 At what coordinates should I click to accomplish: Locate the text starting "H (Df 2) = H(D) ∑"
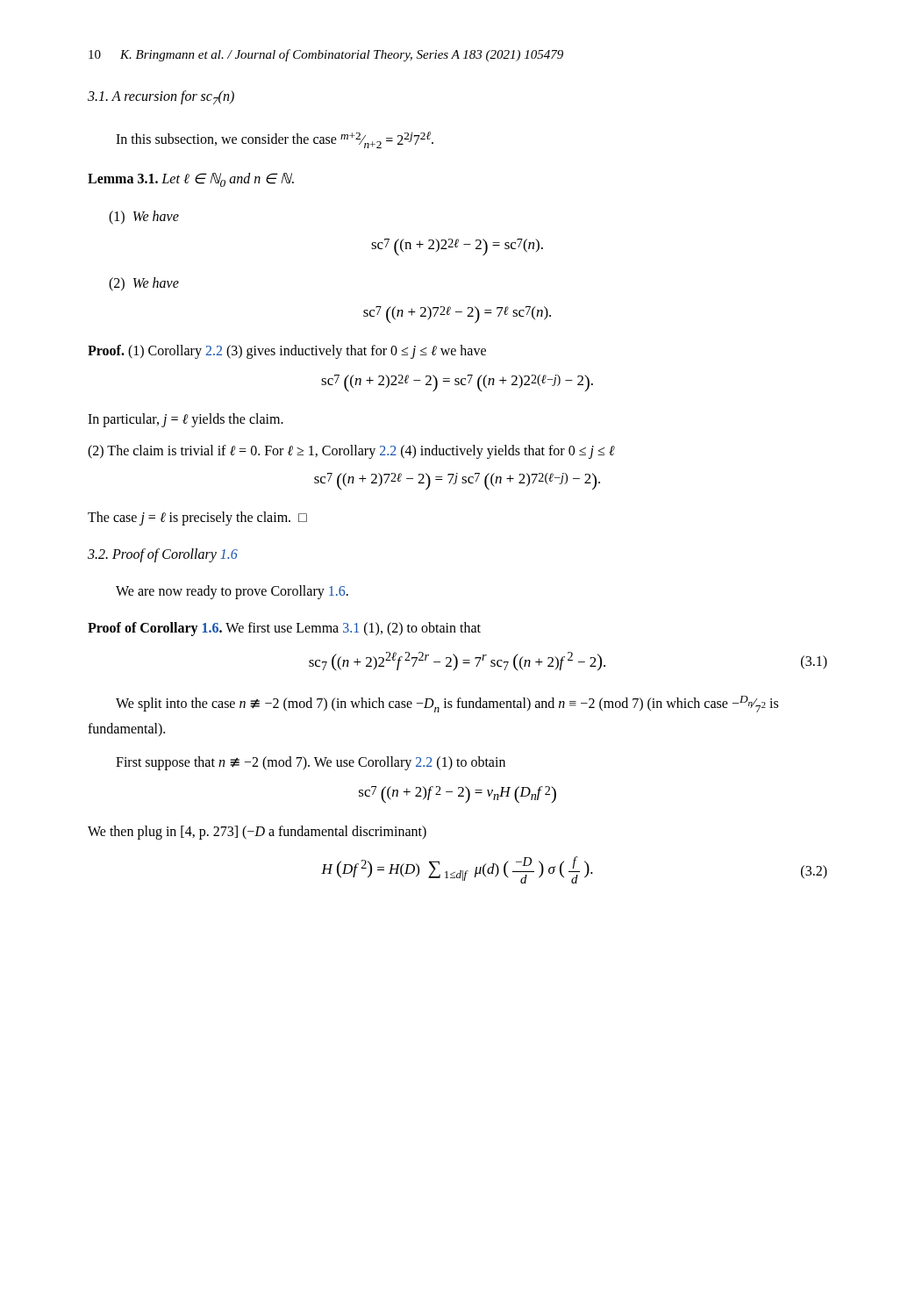[574, 871]
